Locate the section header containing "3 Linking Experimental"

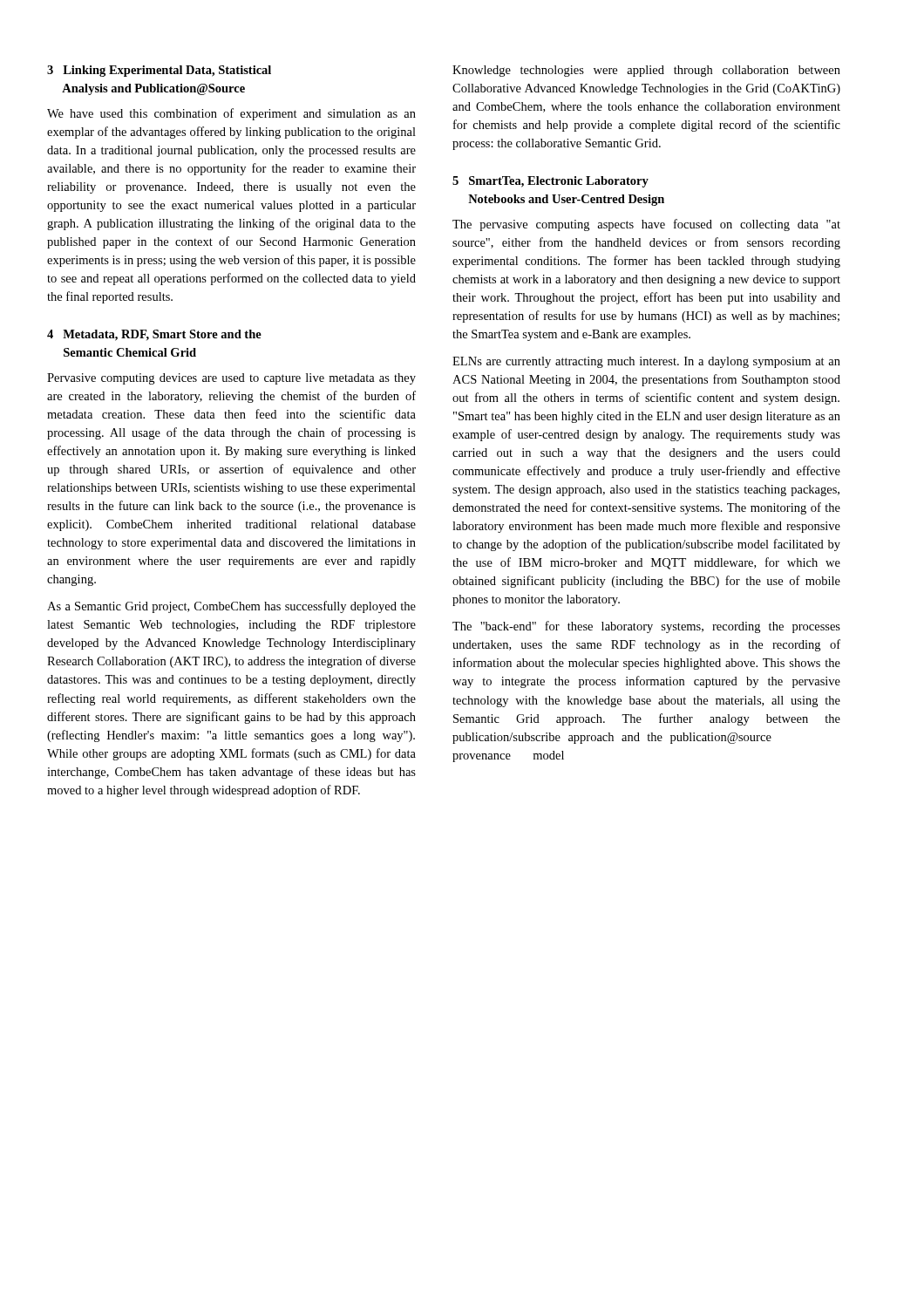(159, 79)
